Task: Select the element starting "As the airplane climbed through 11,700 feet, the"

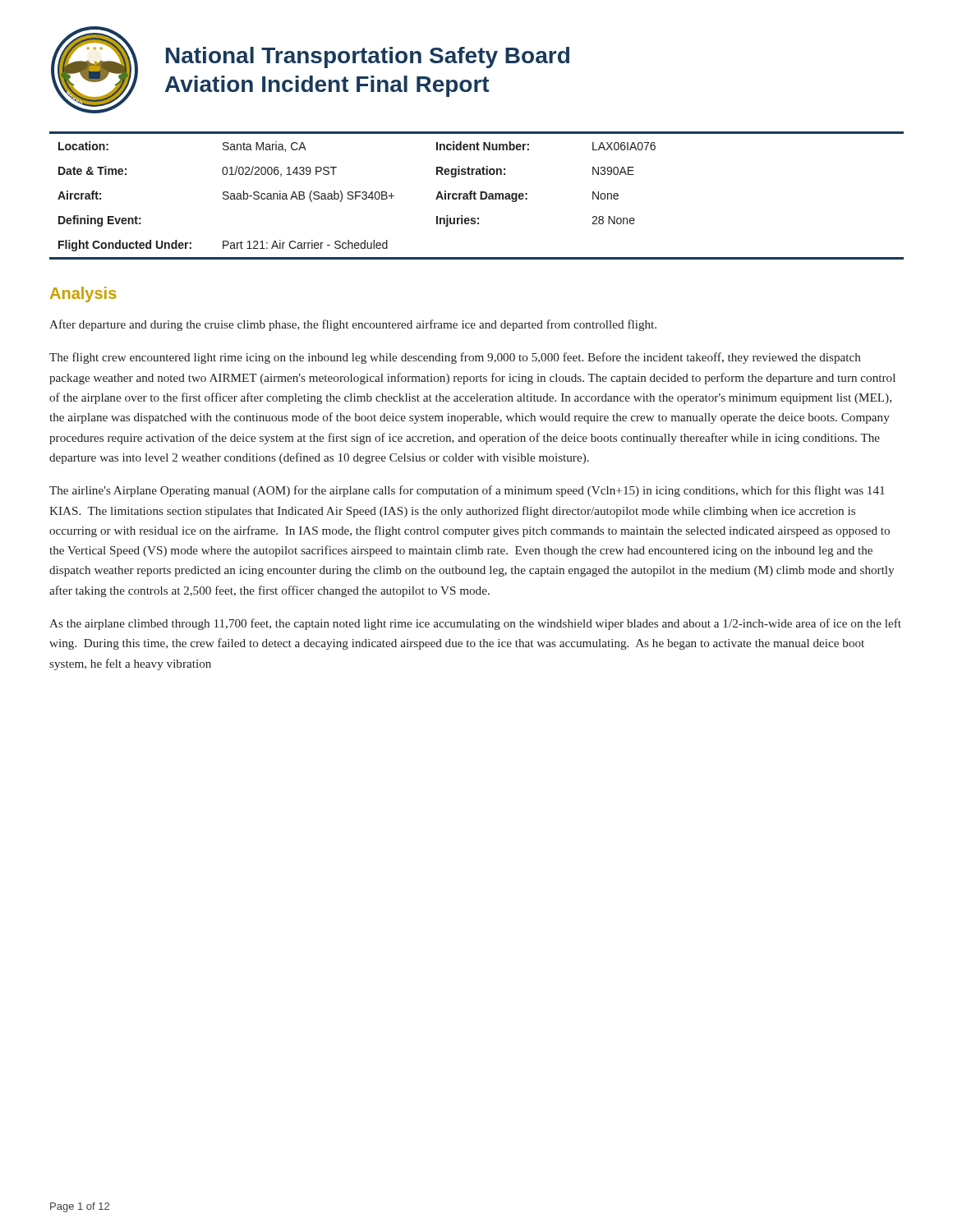Action: (475, 643)
